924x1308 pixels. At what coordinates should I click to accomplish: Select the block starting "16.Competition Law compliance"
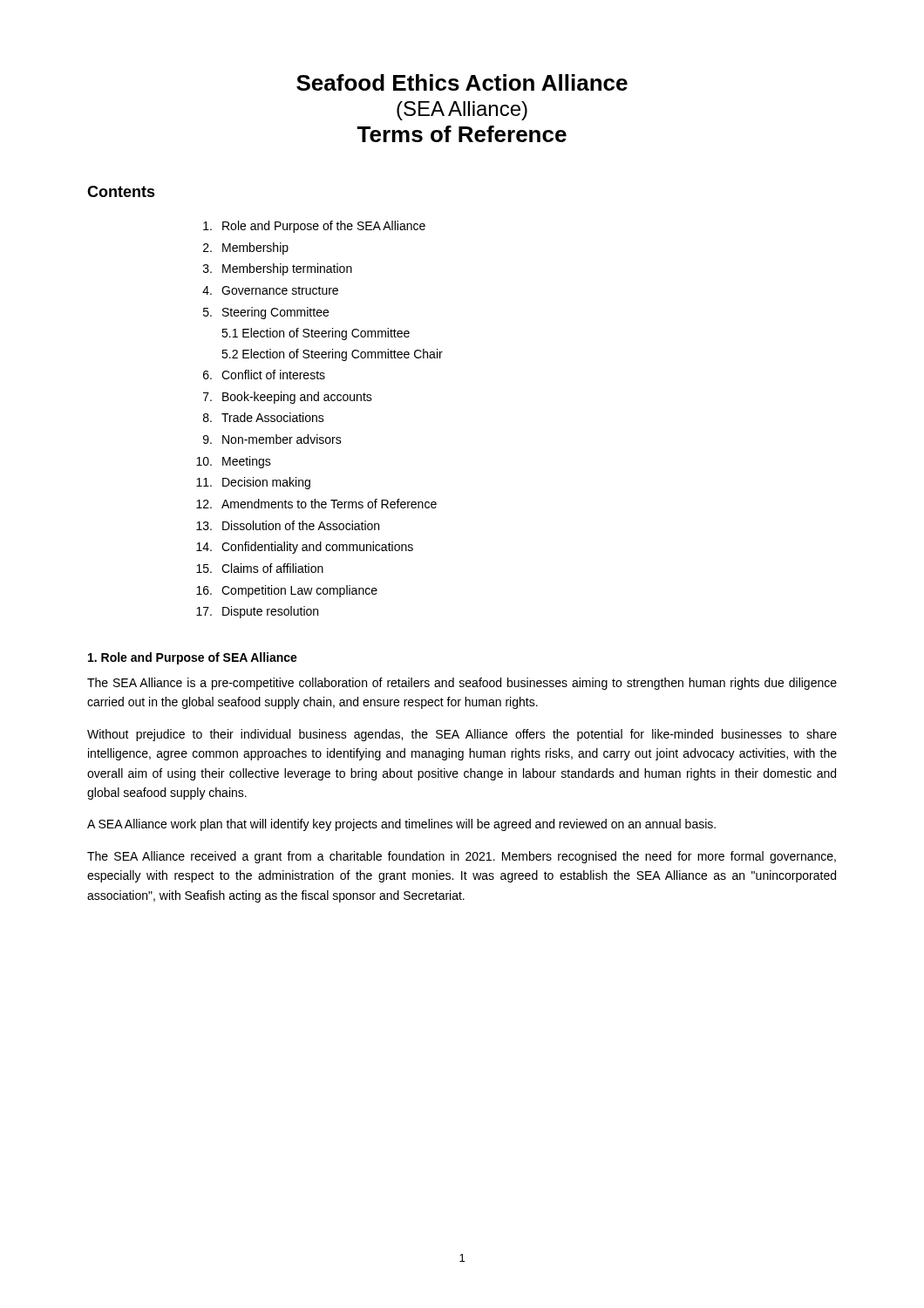(x=285, y=591)
